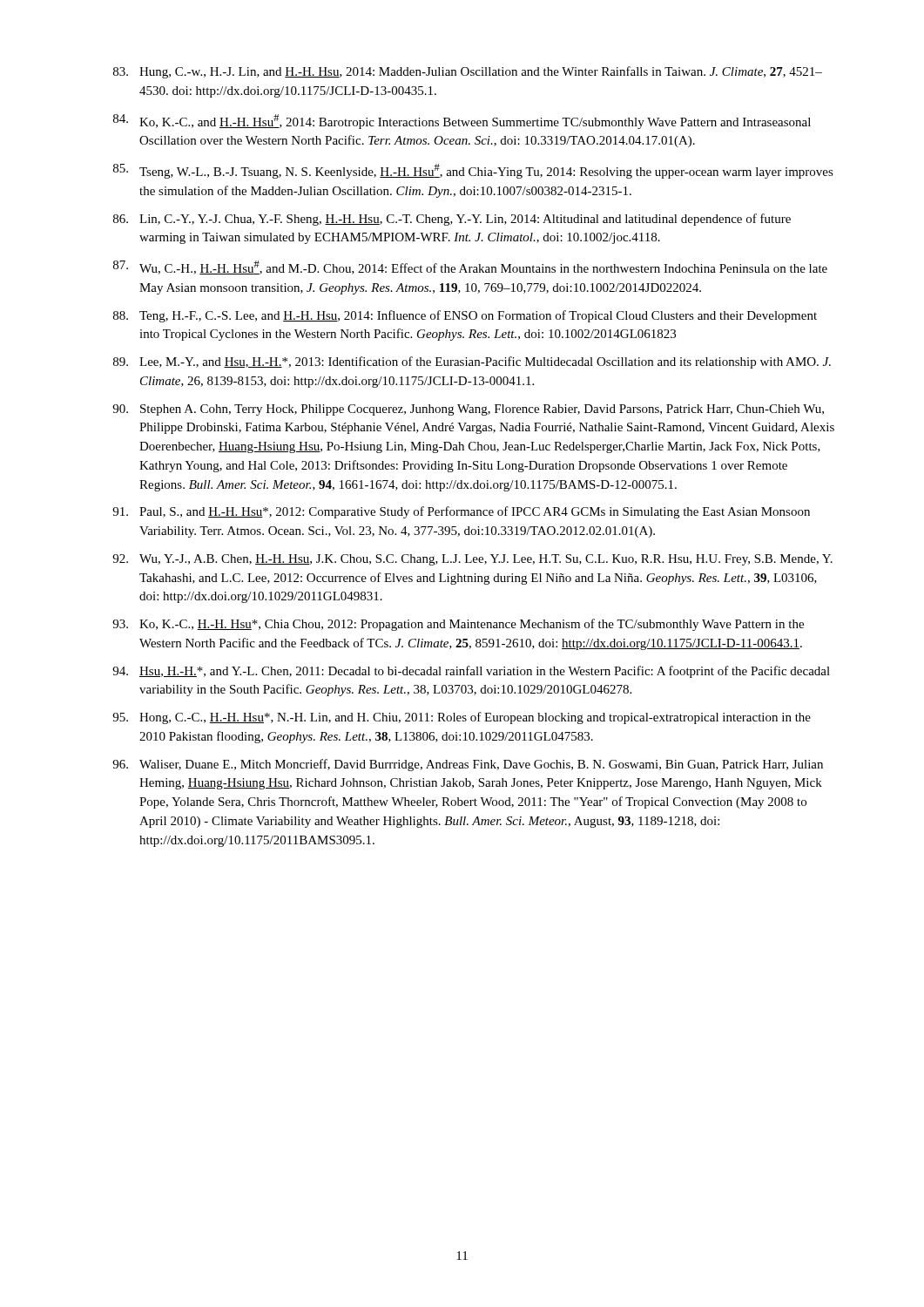The image size is (924, 1307).
Task: Click the passage that begins "84. Ko, K.-C.,"
Action: [x=462, y=130]
